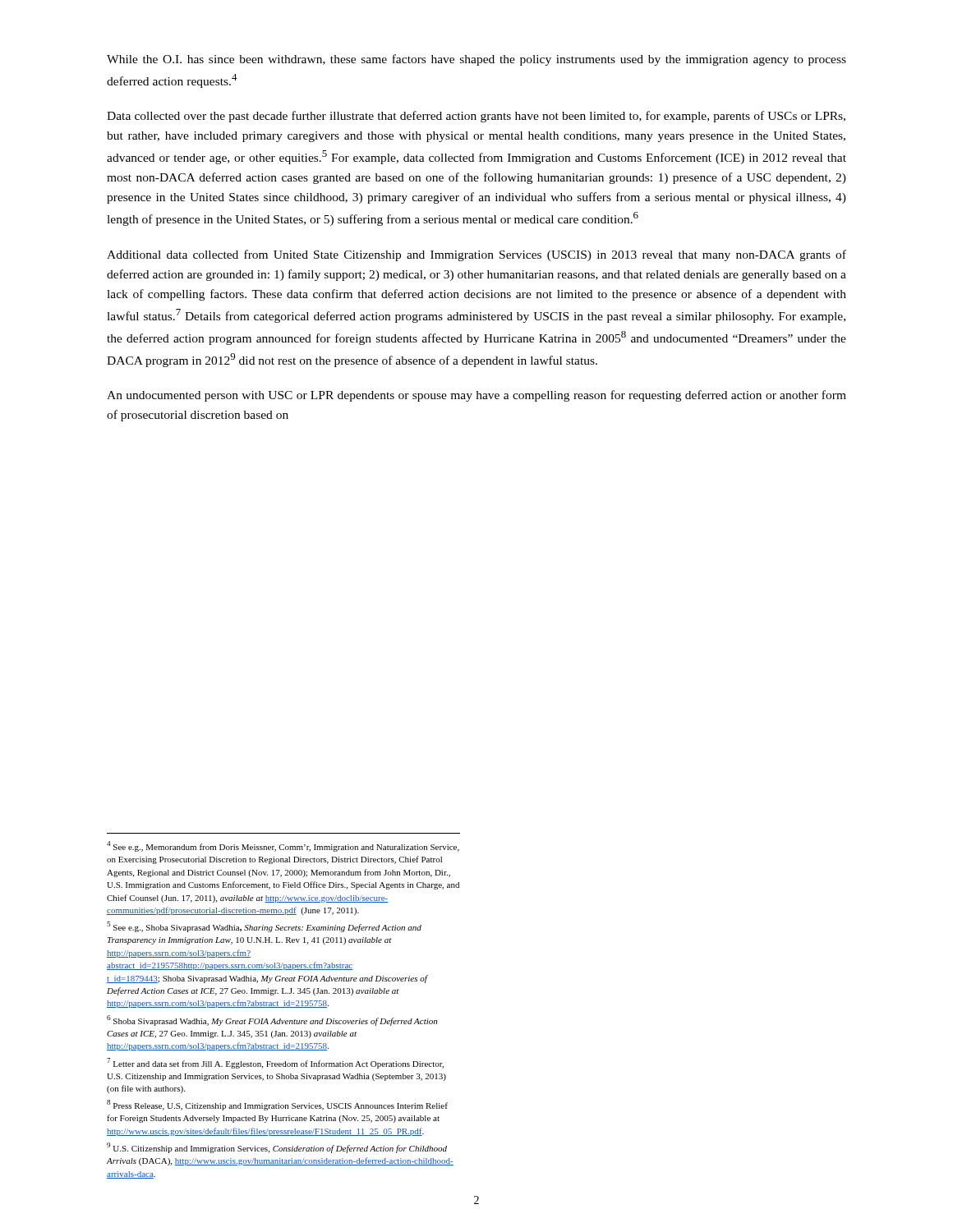Image resolution: width=953 pixels, height=1232 pixels.
Task: Point to the block beginning "Data collected over the past decade"
Action: (476, 167)
